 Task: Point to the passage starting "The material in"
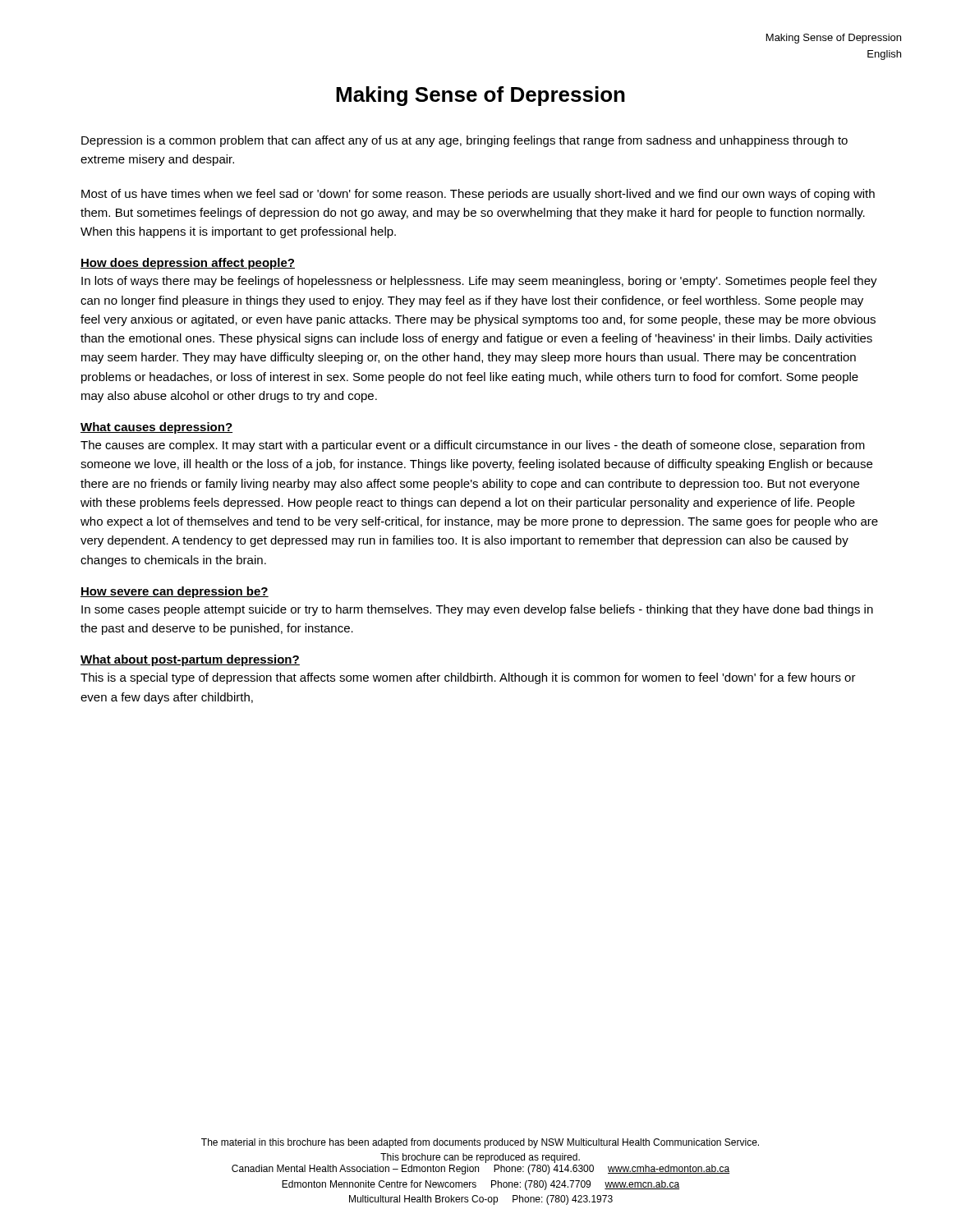coord(480,1150)
